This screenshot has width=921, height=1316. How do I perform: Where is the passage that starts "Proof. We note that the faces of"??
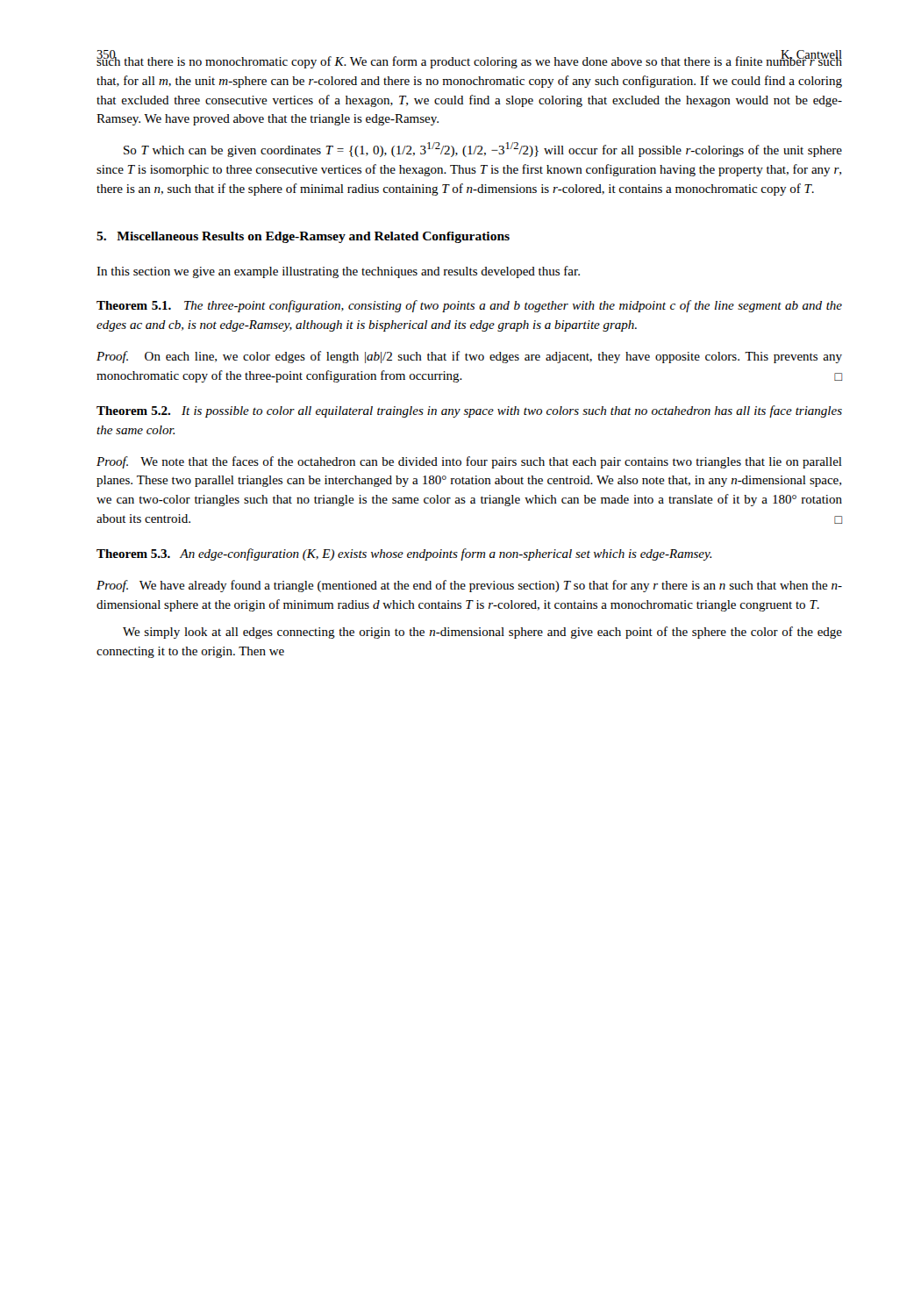click(469, 490)
